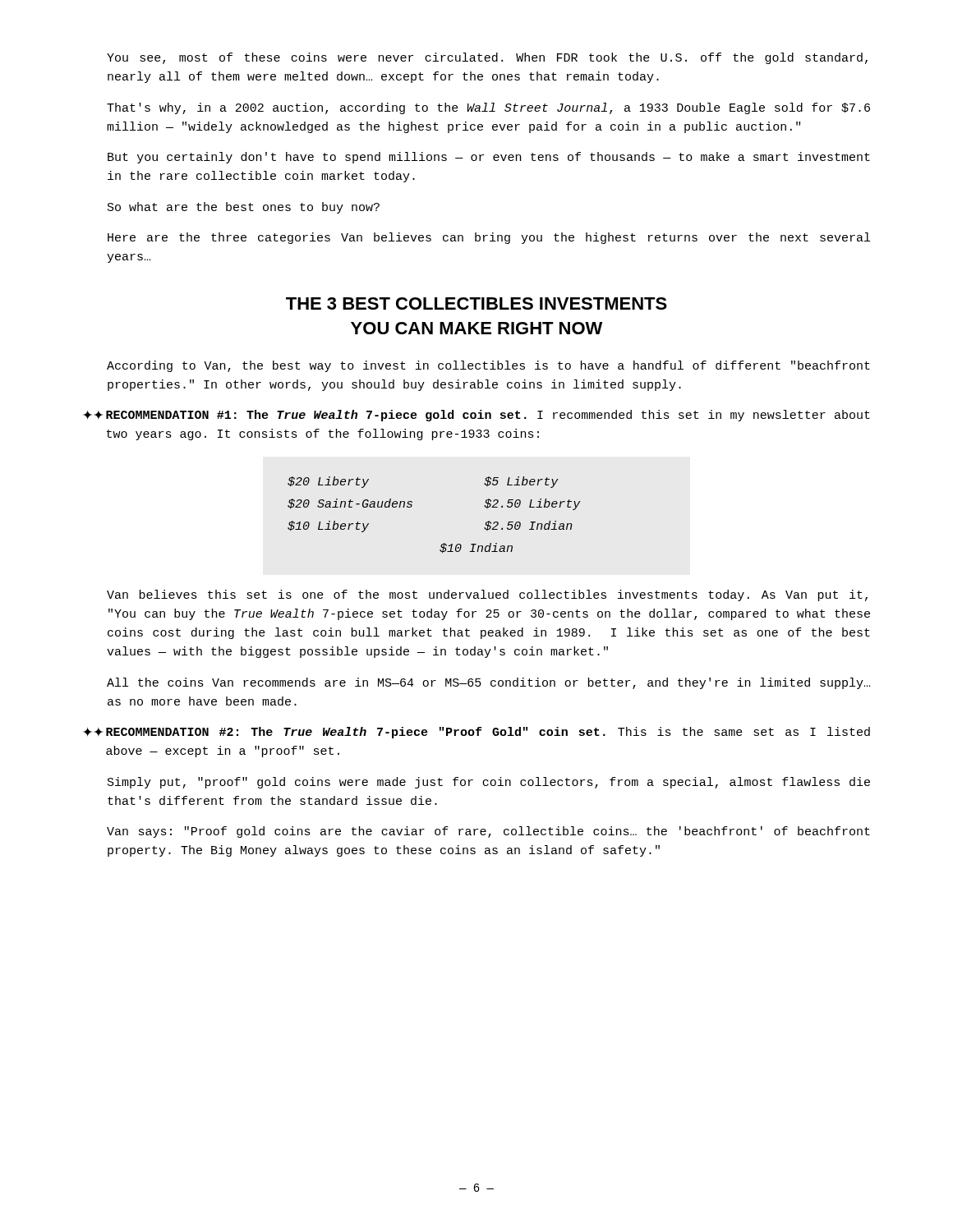Where is the passage that starts "So what are the best ones"?
The height and width of the screenshot is (1232, 953).
click(x=244, y=208)
